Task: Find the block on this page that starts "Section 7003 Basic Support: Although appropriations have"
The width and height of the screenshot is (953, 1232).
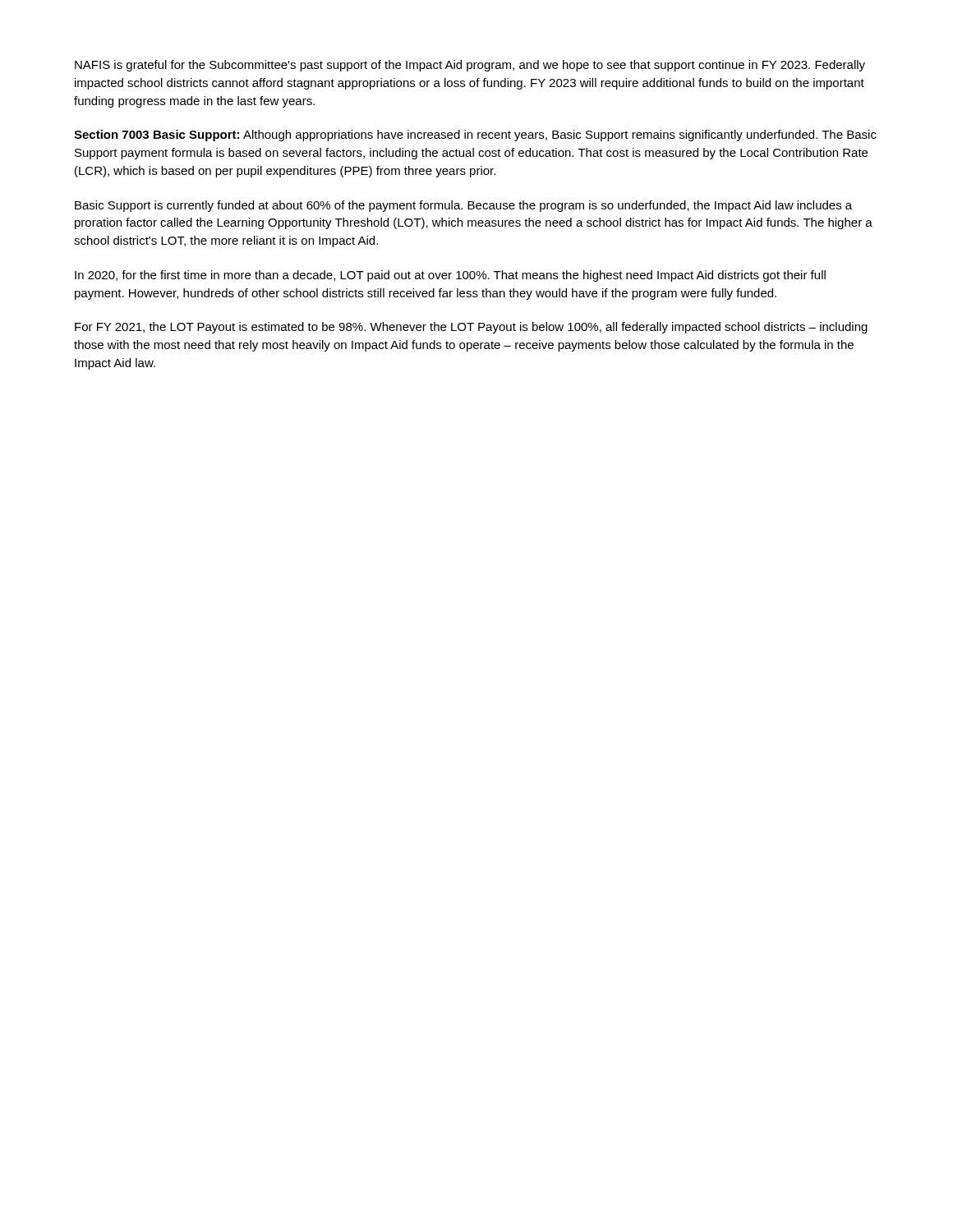Action: 475,152
